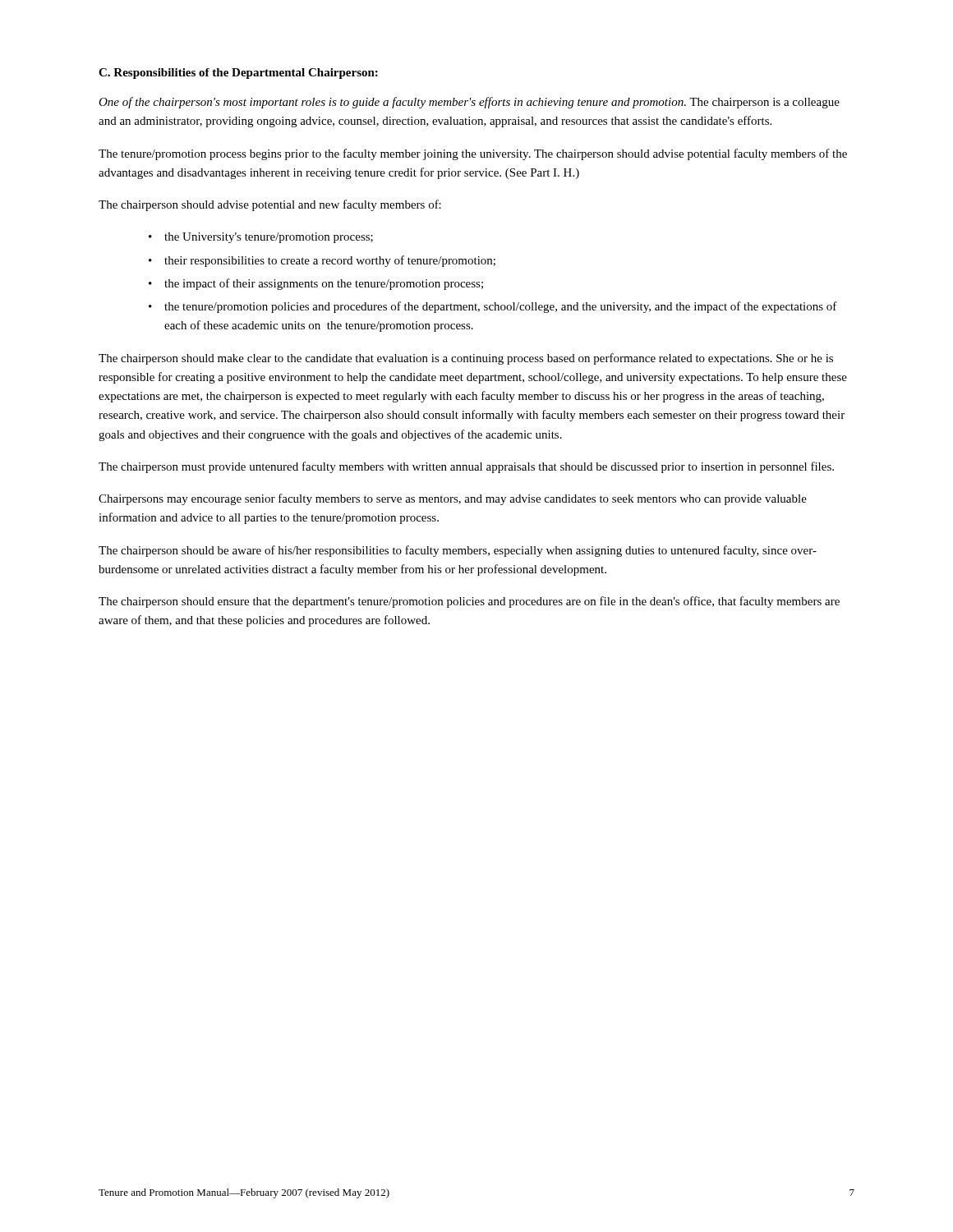Locate the section header that says "C. Responsibilities of the Departmental Chairperson:"
This screenshot has height=1232, width=953.
[239, 72]
